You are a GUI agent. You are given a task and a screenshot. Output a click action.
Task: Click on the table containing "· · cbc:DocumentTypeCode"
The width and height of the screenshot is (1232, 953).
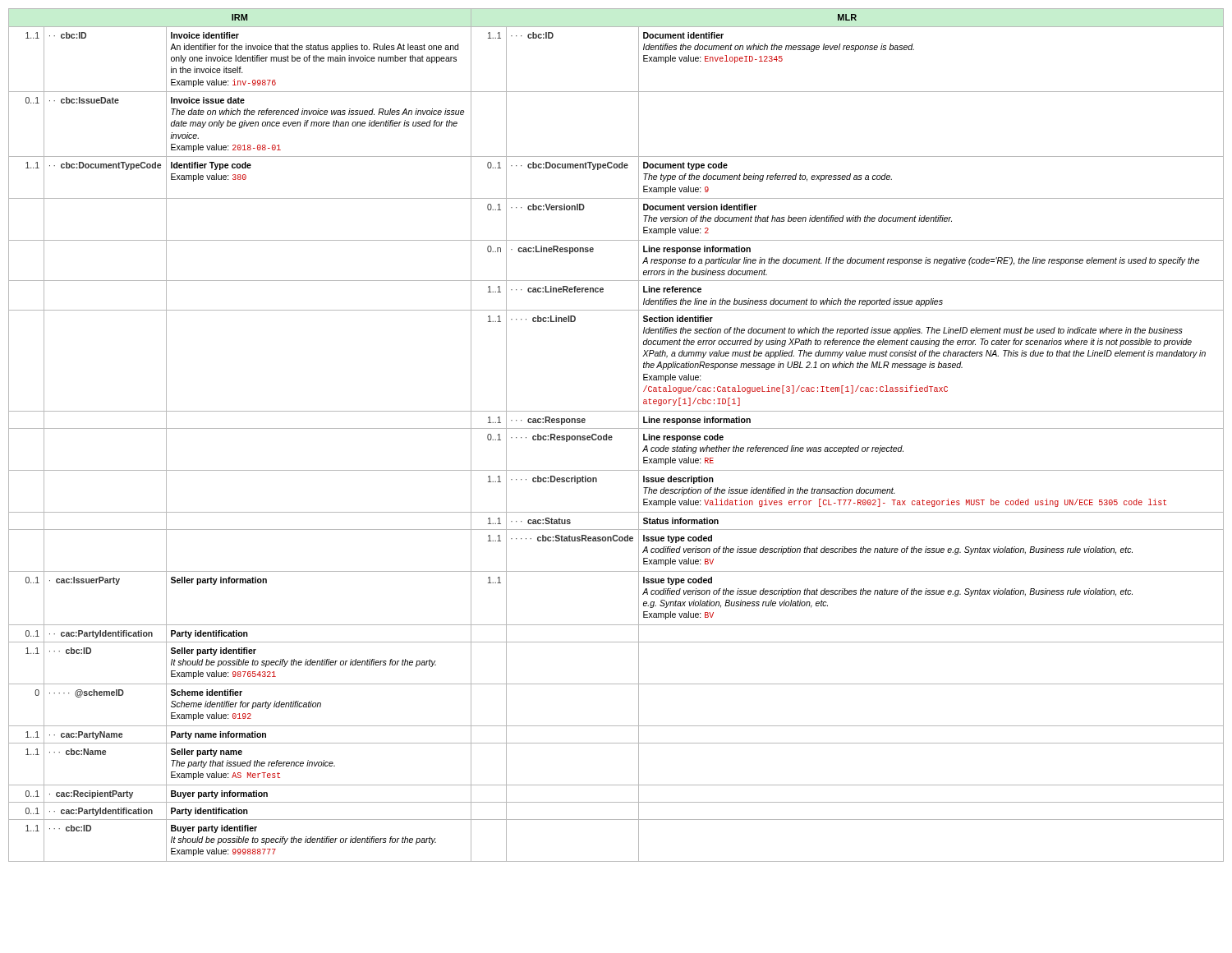(x=616, y=435)
